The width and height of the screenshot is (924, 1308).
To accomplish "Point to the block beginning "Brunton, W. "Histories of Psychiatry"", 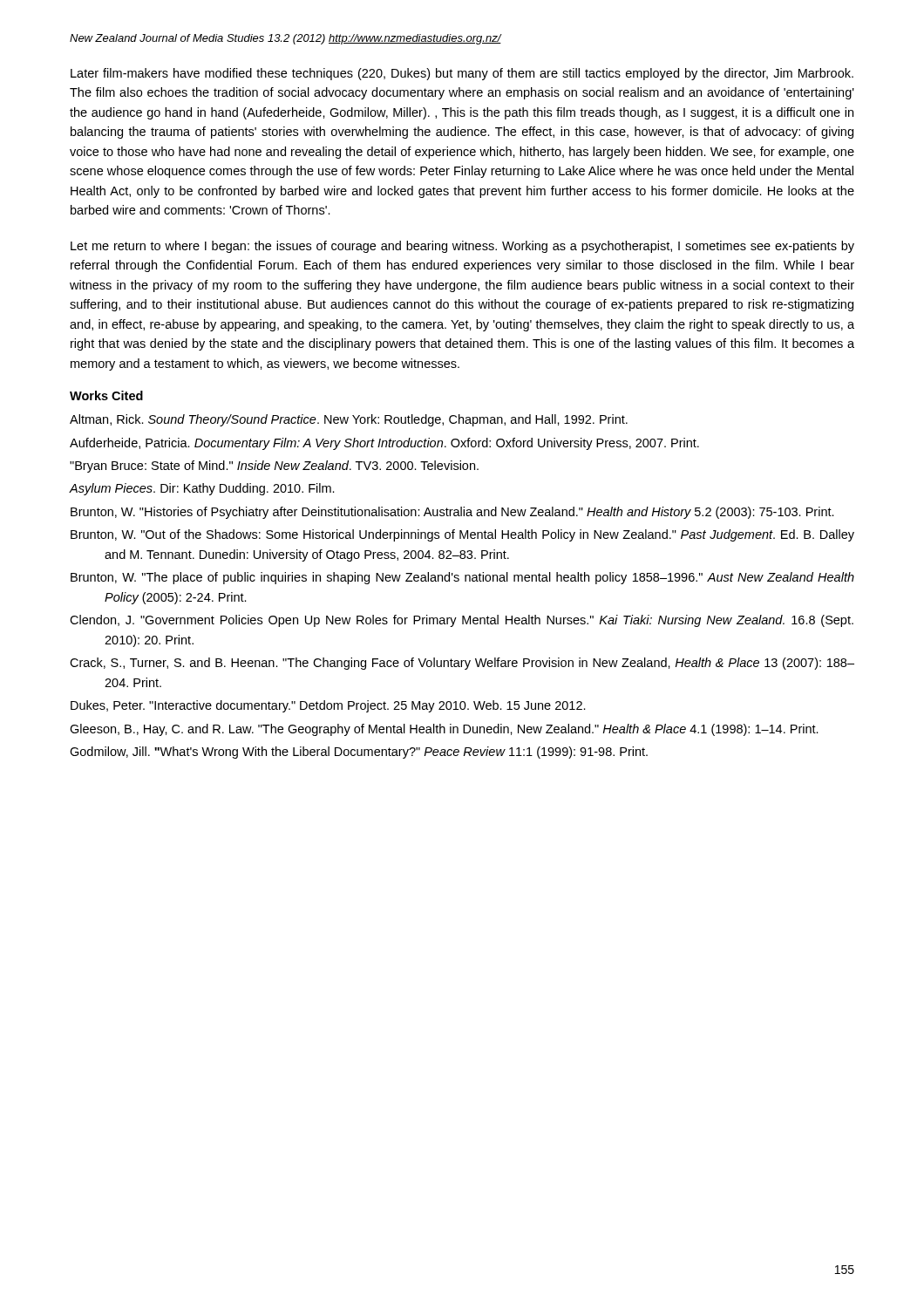I will (452, 512).
